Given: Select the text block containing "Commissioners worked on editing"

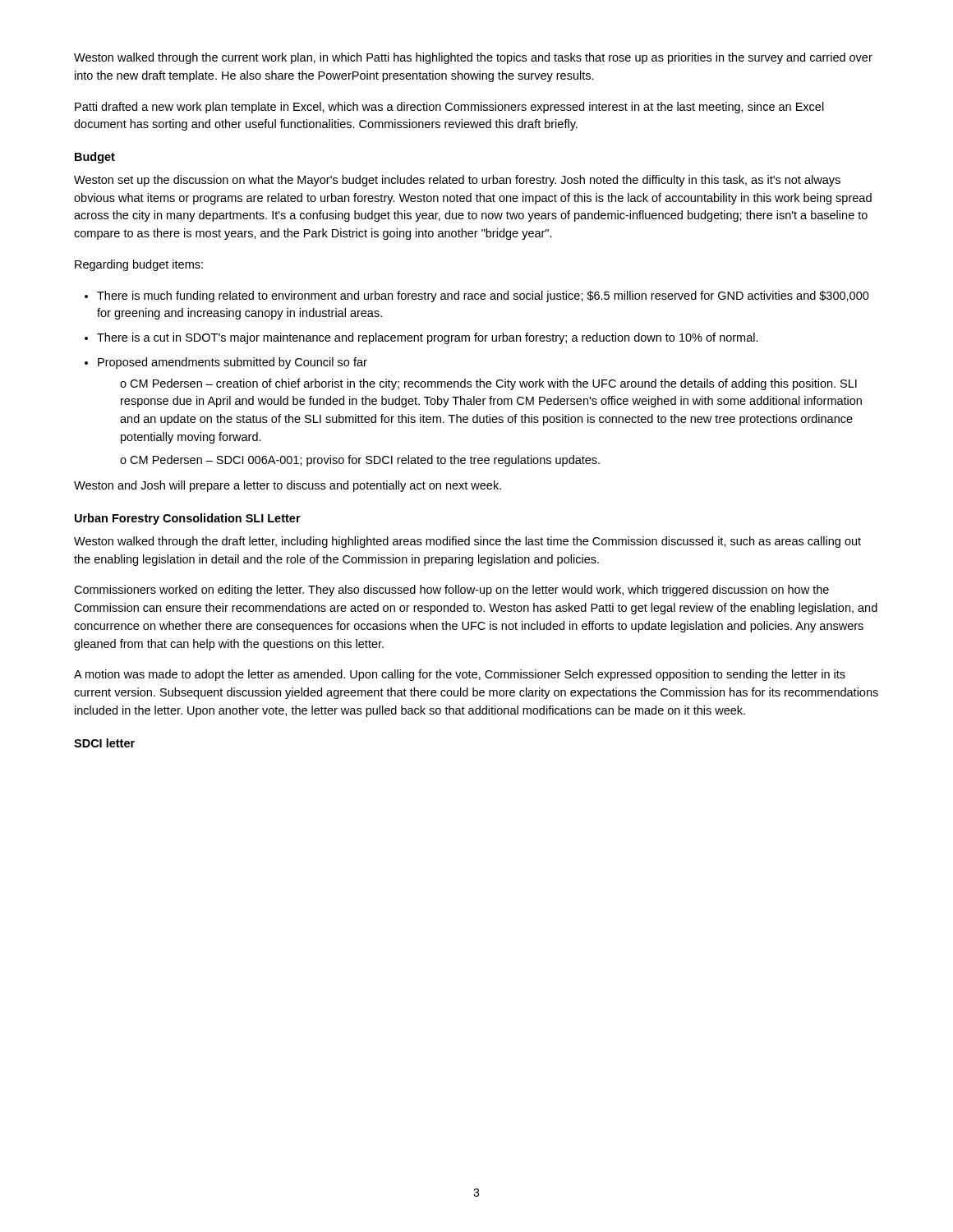Looking at the screenshot, I should pos(476,617).
